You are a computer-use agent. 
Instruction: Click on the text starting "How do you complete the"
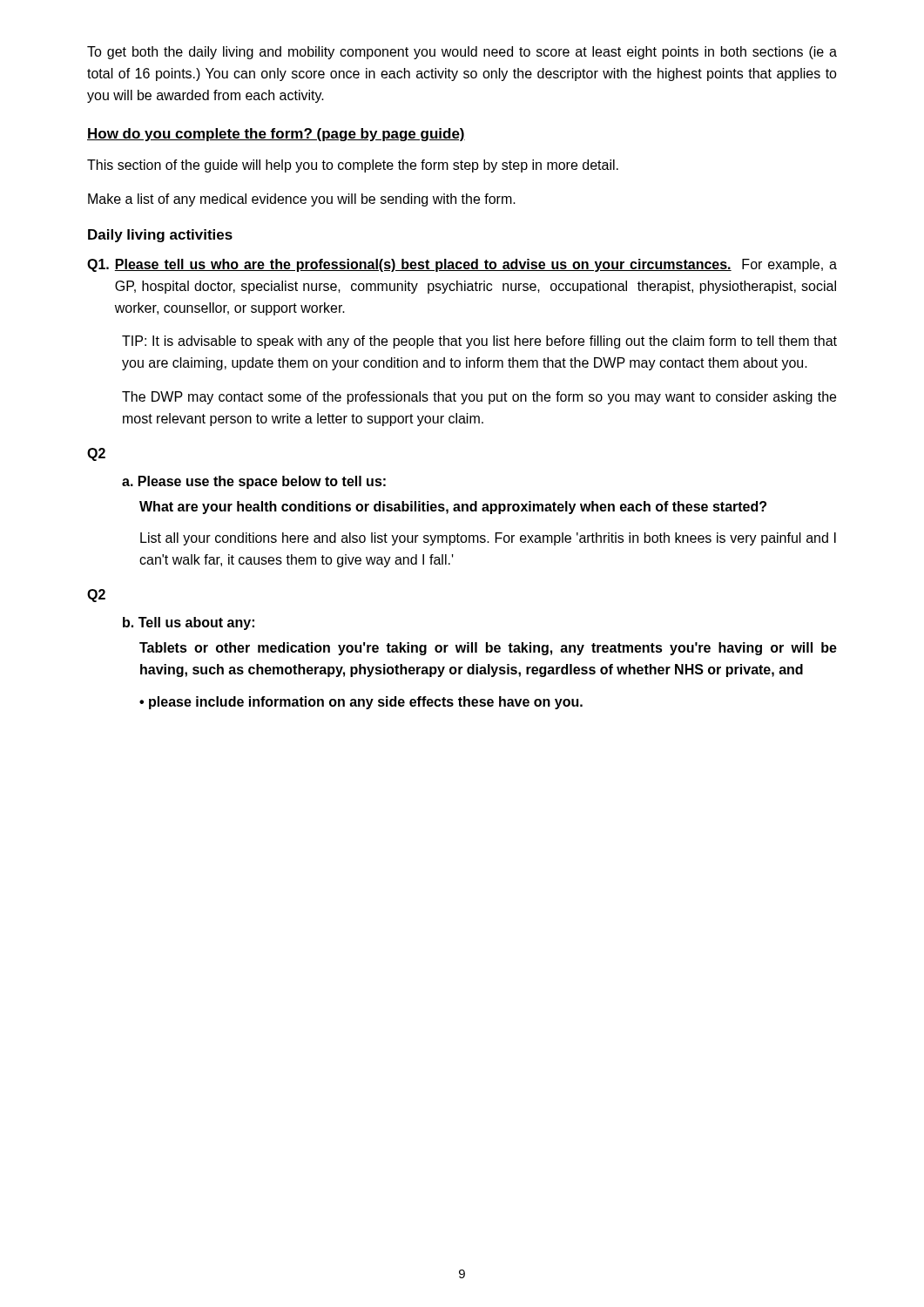[x=276, y=134]
